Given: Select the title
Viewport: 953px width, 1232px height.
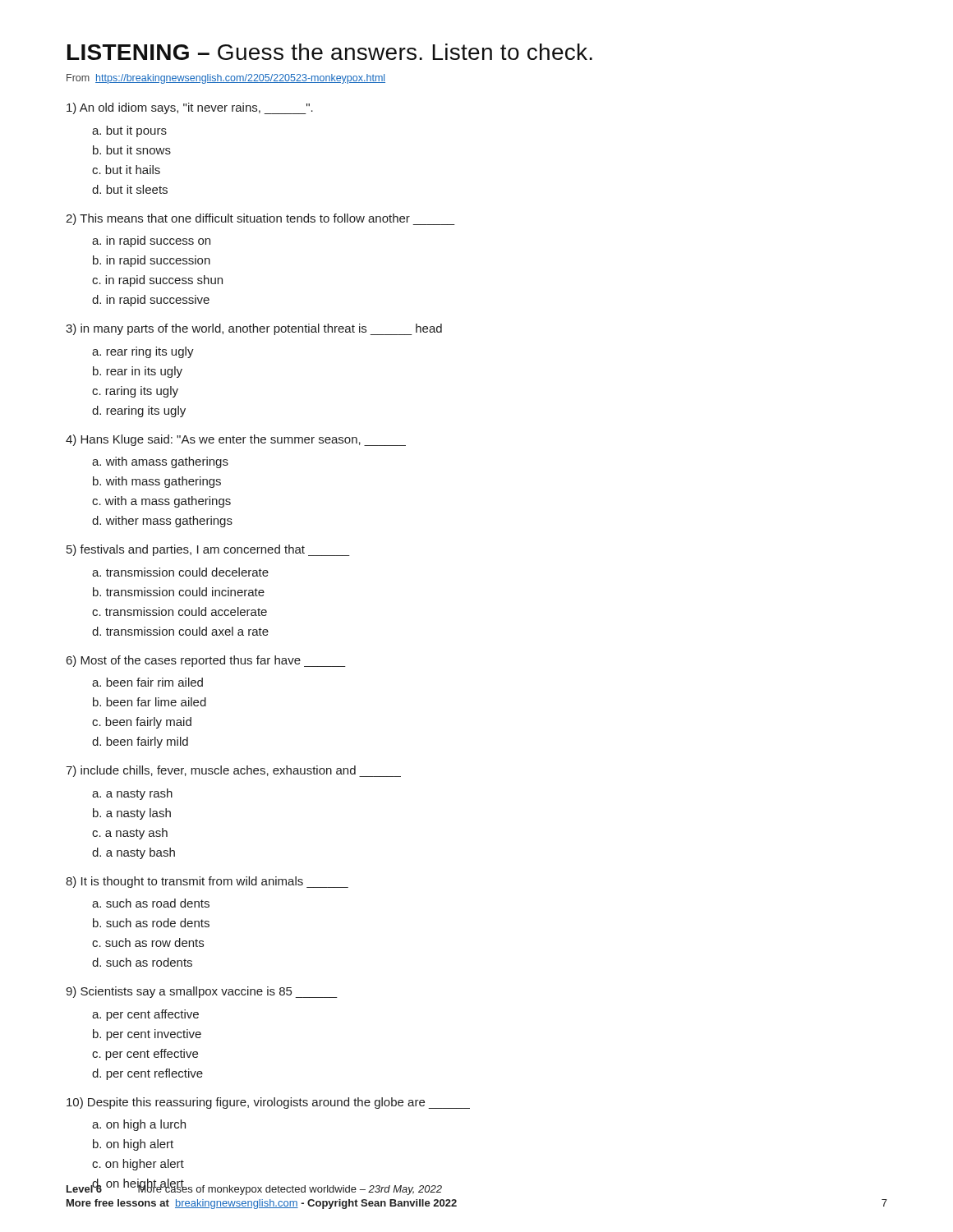Looking at the screenshot, I should pyautogui.click(x=476, y=53).
